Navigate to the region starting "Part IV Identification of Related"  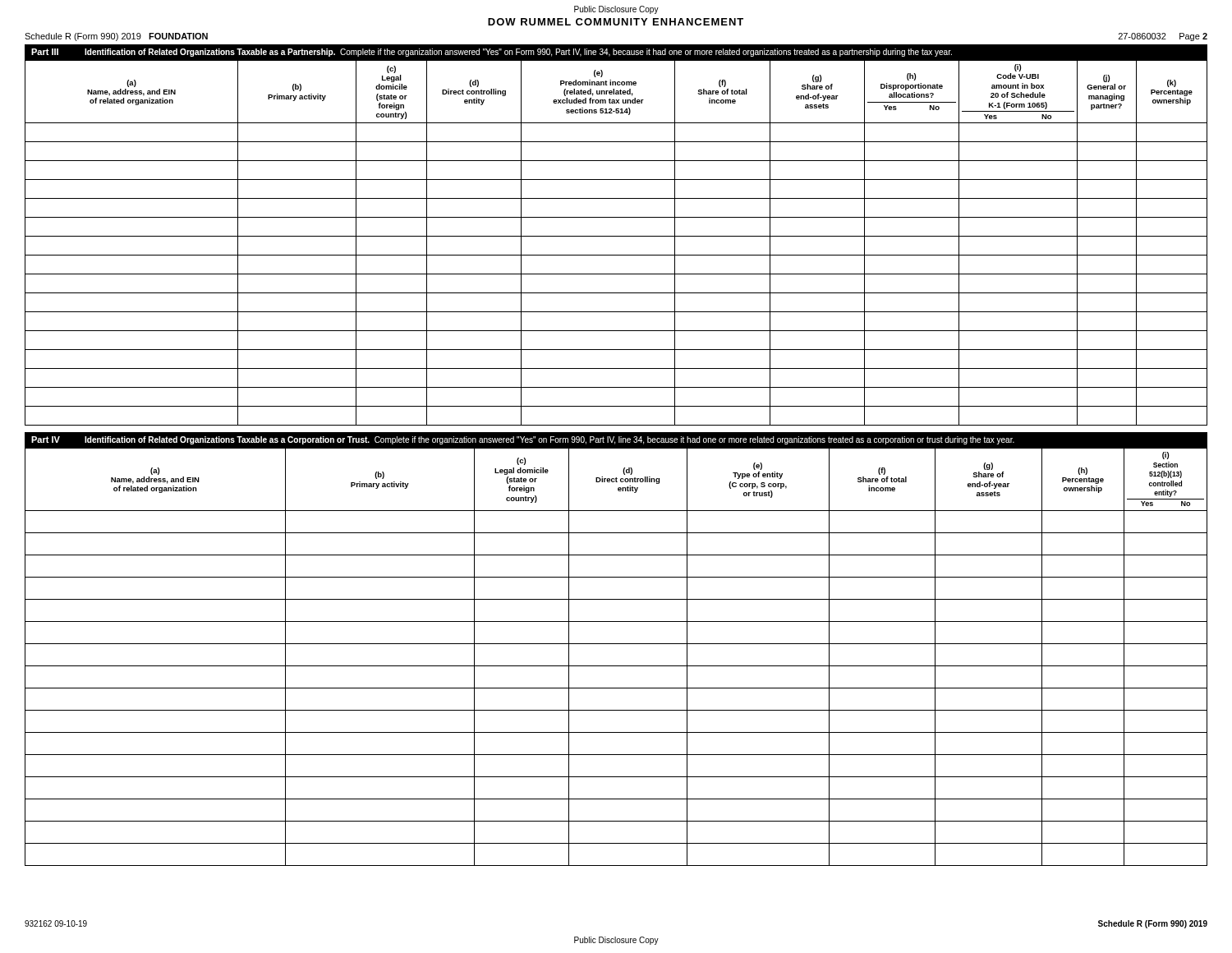coord(523,440)
